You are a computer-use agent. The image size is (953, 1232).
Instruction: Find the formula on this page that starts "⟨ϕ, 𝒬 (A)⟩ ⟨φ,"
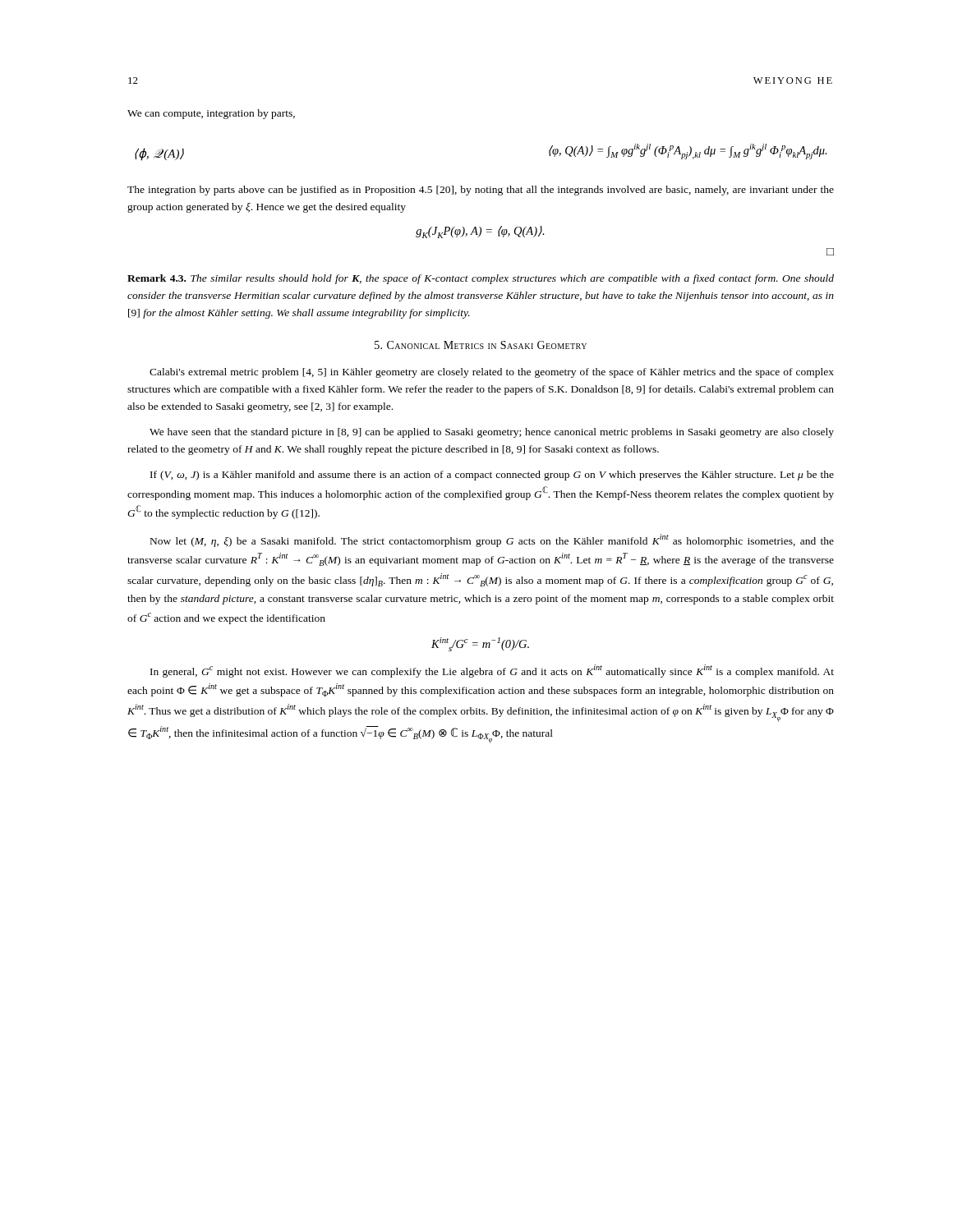coord(166,152)
